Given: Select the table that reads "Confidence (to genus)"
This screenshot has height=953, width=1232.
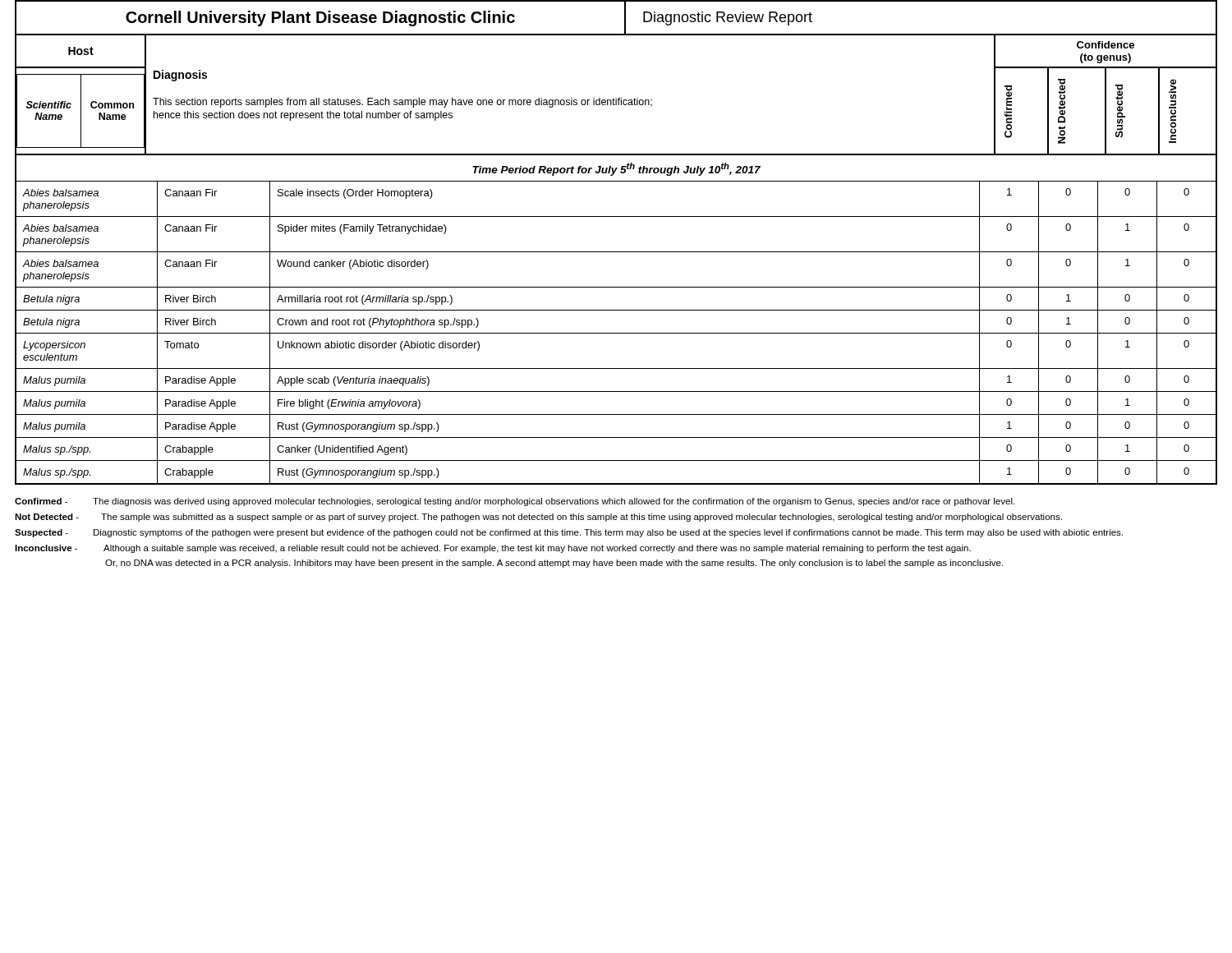Looking at the screenshot, I should point(616,95).
